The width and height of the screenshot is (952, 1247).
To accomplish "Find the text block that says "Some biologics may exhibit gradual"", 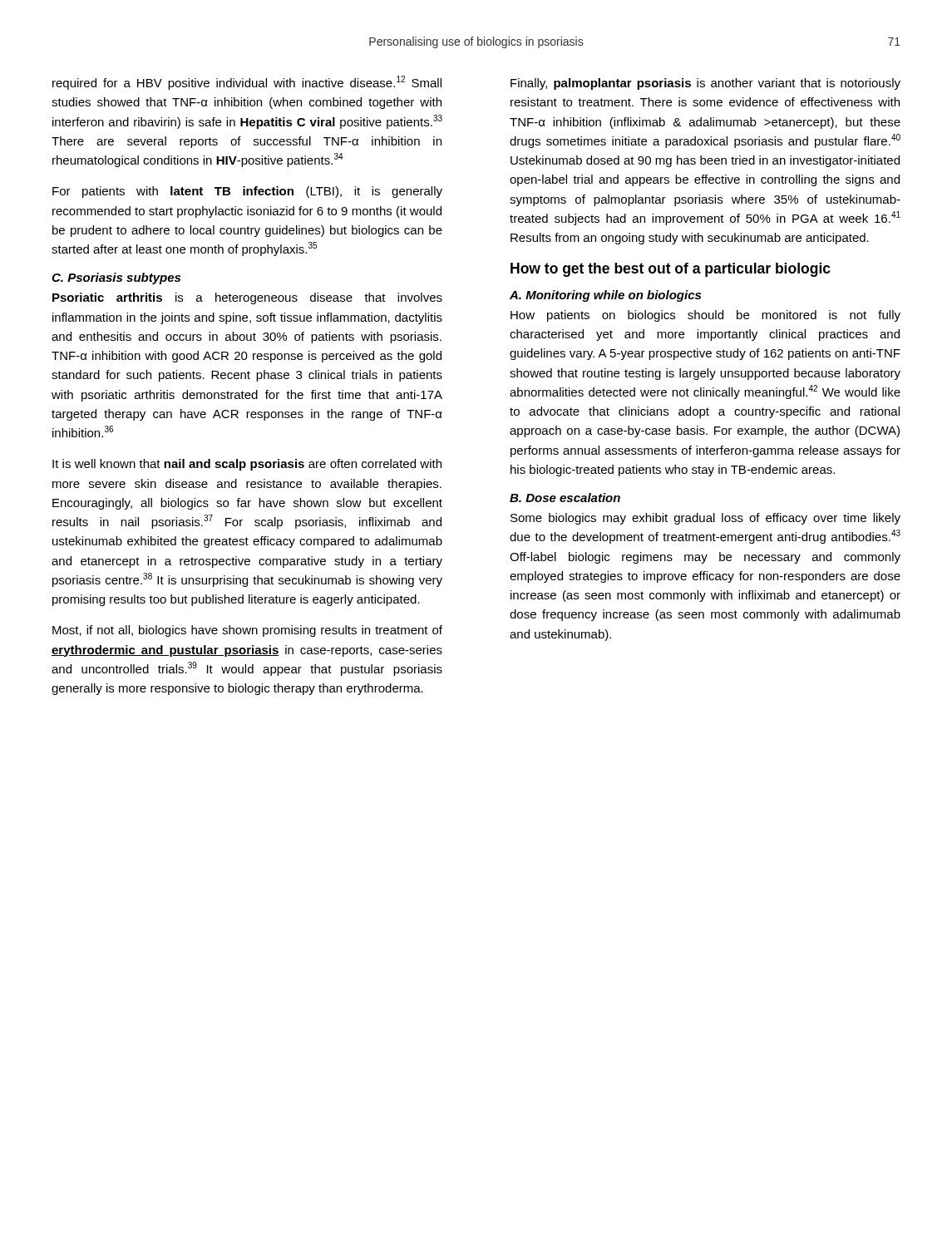I will coord(705,575).
